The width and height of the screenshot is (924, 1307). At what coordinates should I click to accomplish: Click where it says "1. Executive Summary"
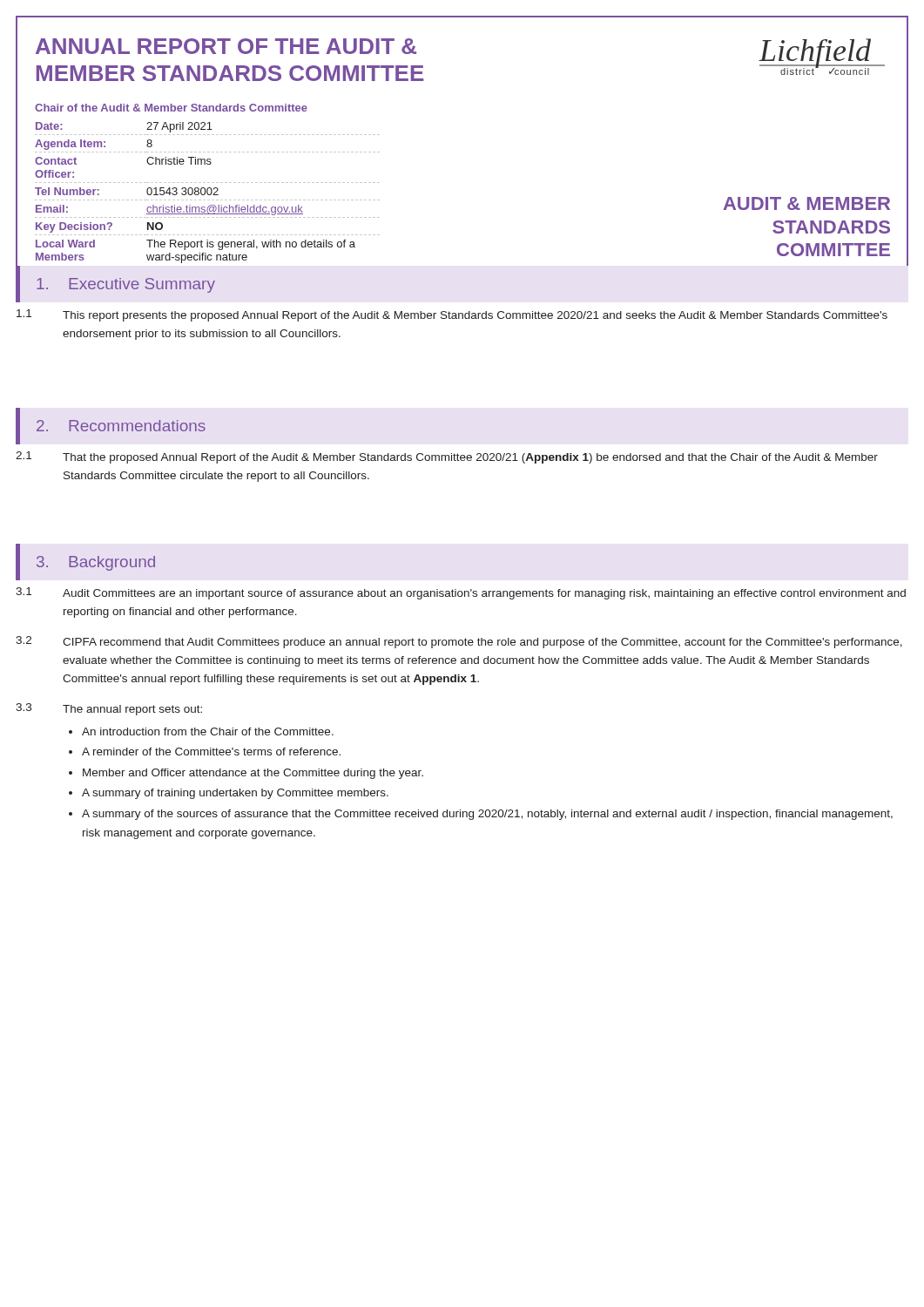click(125, 284)
